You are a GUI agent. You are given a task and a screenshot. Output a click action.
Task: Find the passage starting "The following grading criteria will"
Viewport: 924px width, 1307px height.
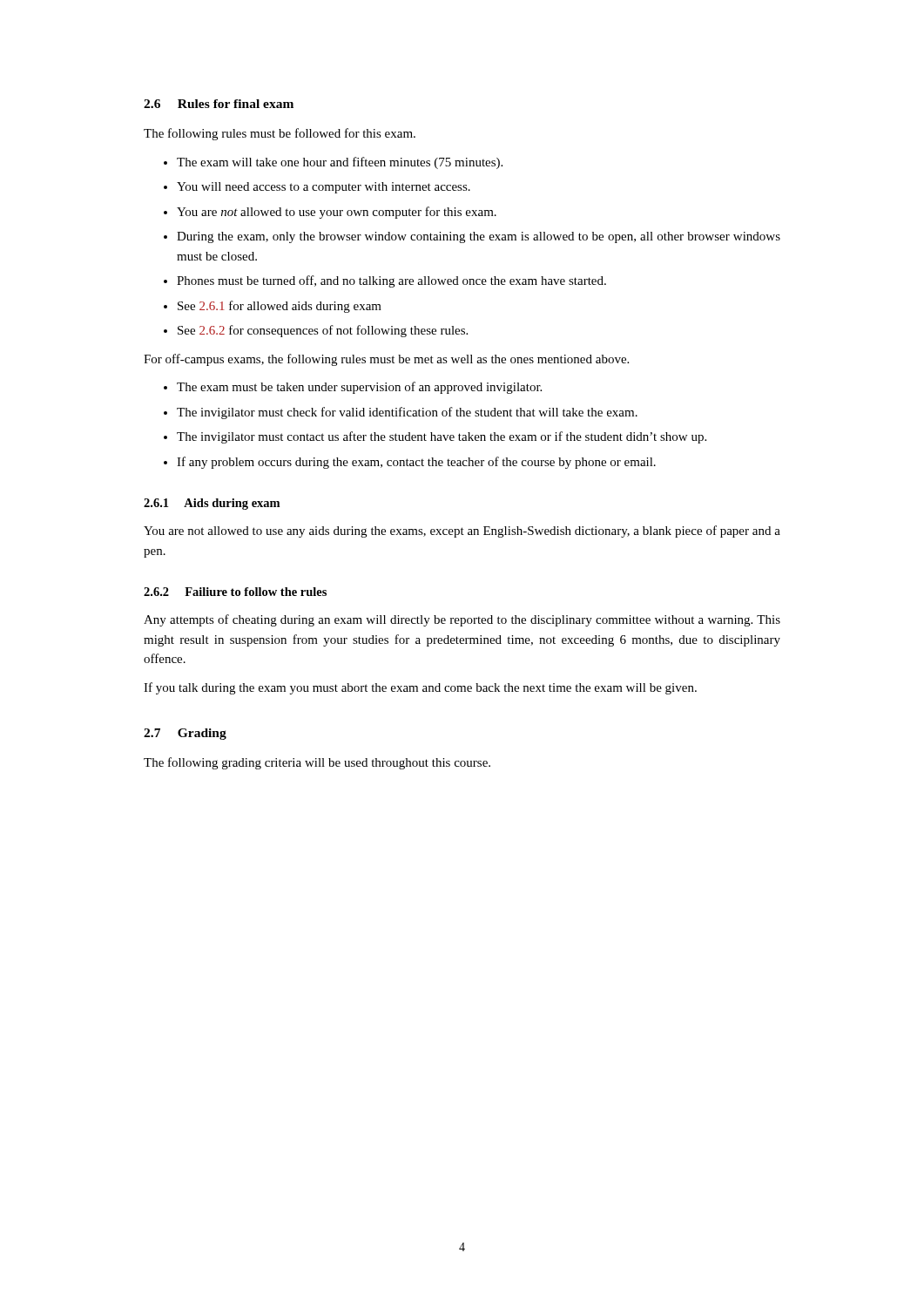(462, 763)
